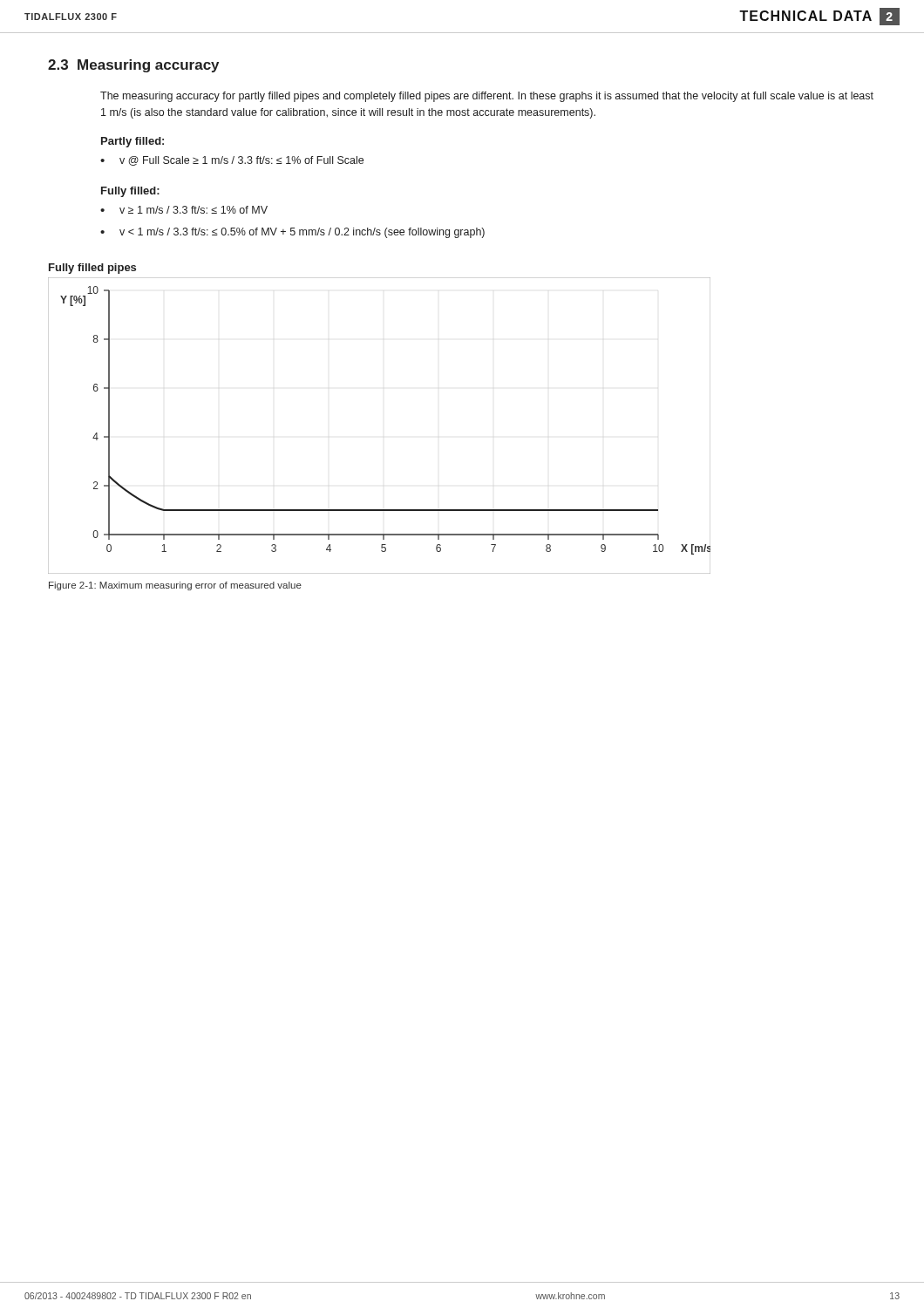Select the element starting "Fully filled pipes"
Viewport: 924px width, 1308px height.
pyautogui.click(x=92, y=267)
